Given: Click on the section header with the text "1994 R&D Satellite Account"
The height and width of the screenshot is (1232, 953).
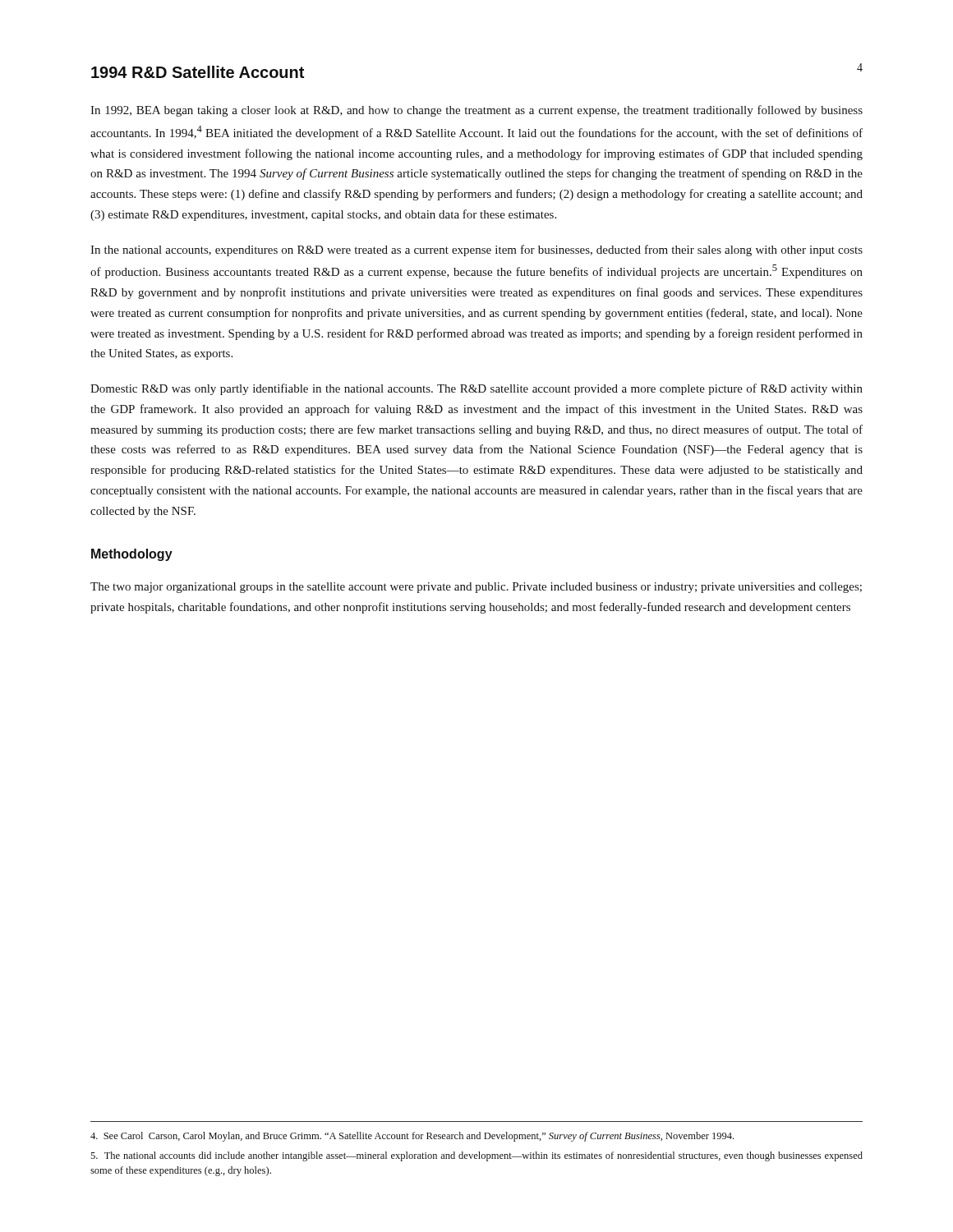Looking at the screenshot, I should (202, 70).
